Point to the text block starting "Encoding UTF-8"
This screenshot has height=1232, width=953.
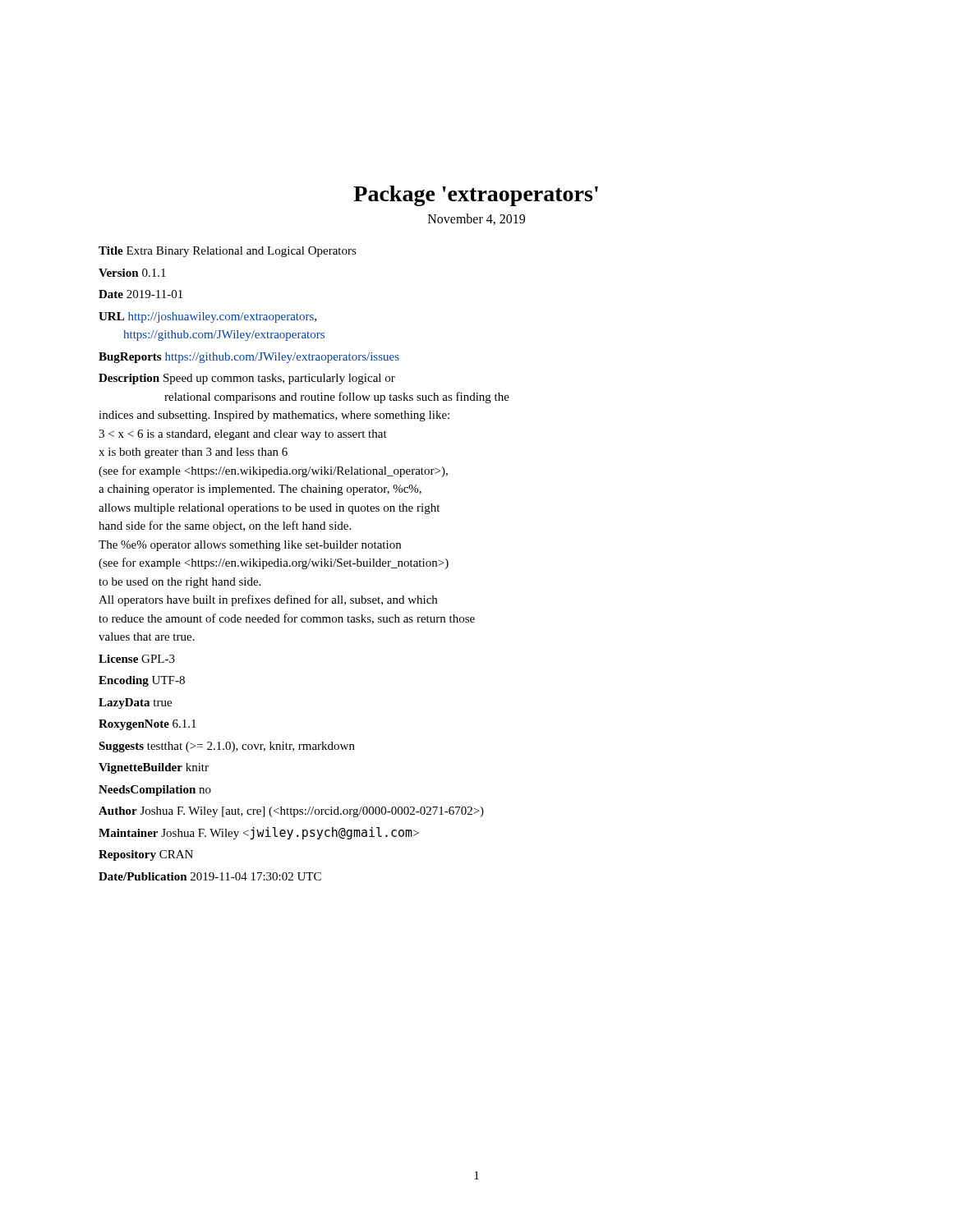(142, 680)
